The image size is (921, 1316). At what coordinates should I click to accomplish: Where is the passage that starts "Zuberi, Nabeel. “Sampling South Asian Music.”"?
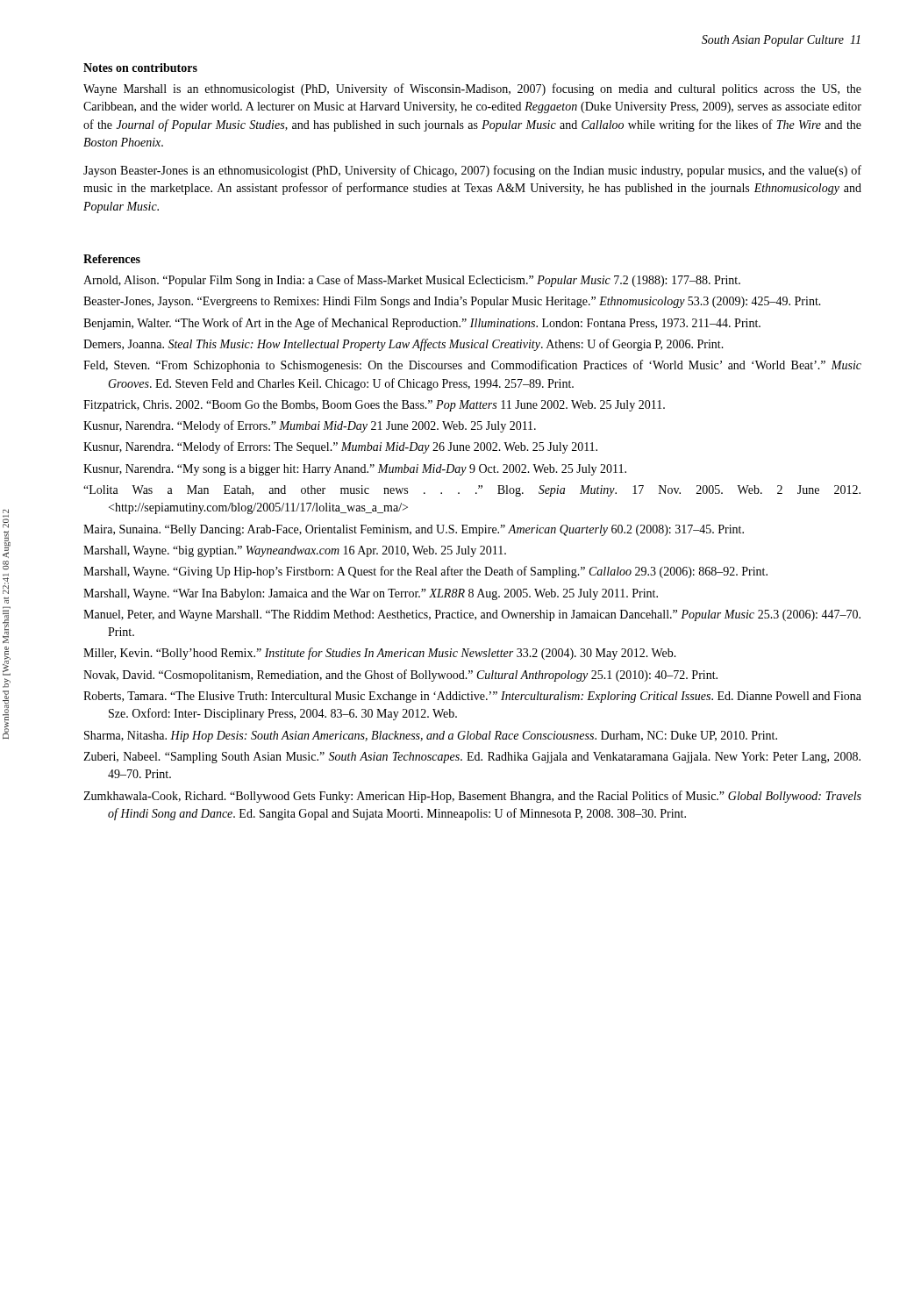coord(472,766)
